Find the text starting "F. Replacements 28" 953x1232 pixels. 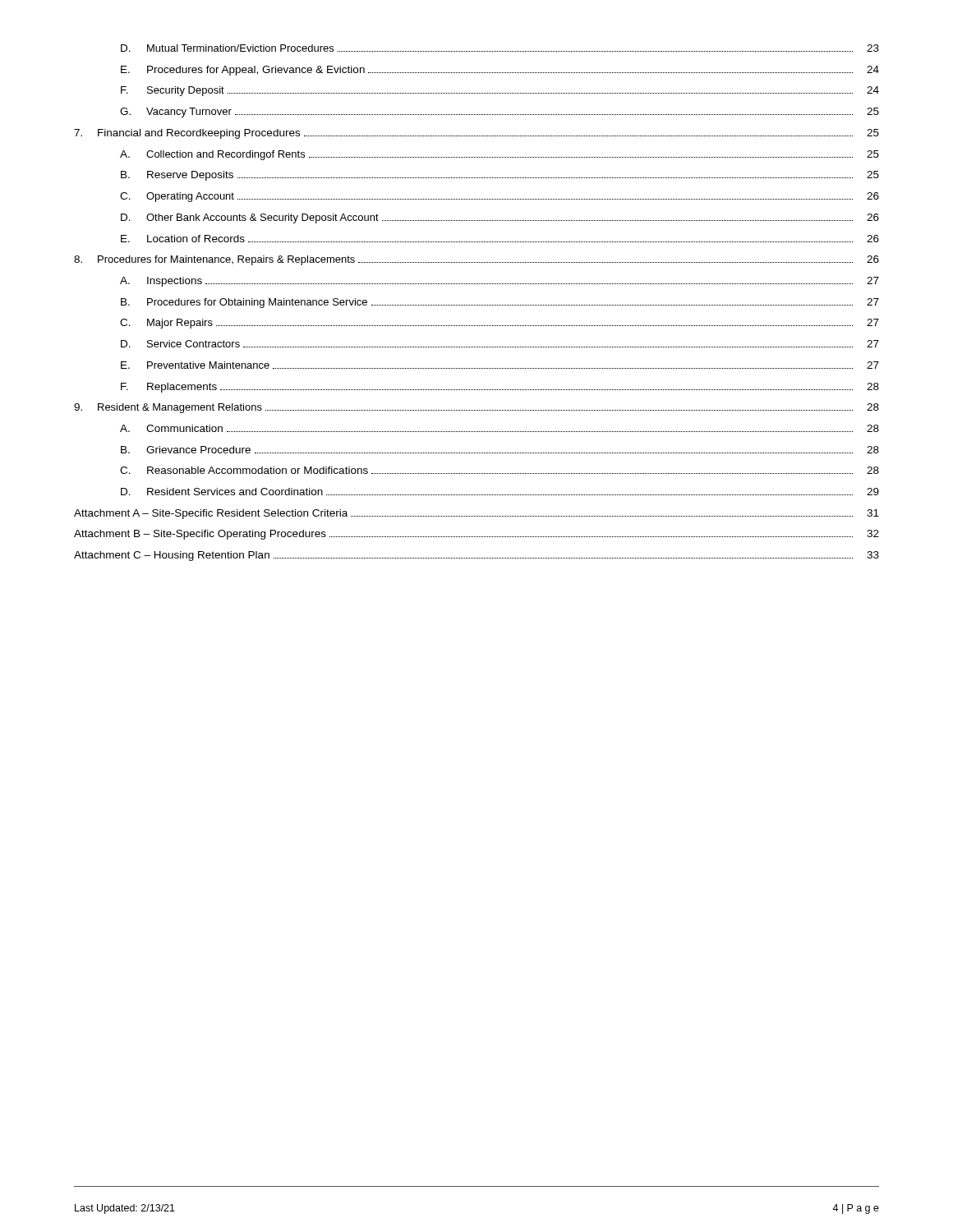pyautogui.click(x=500, y=386)
